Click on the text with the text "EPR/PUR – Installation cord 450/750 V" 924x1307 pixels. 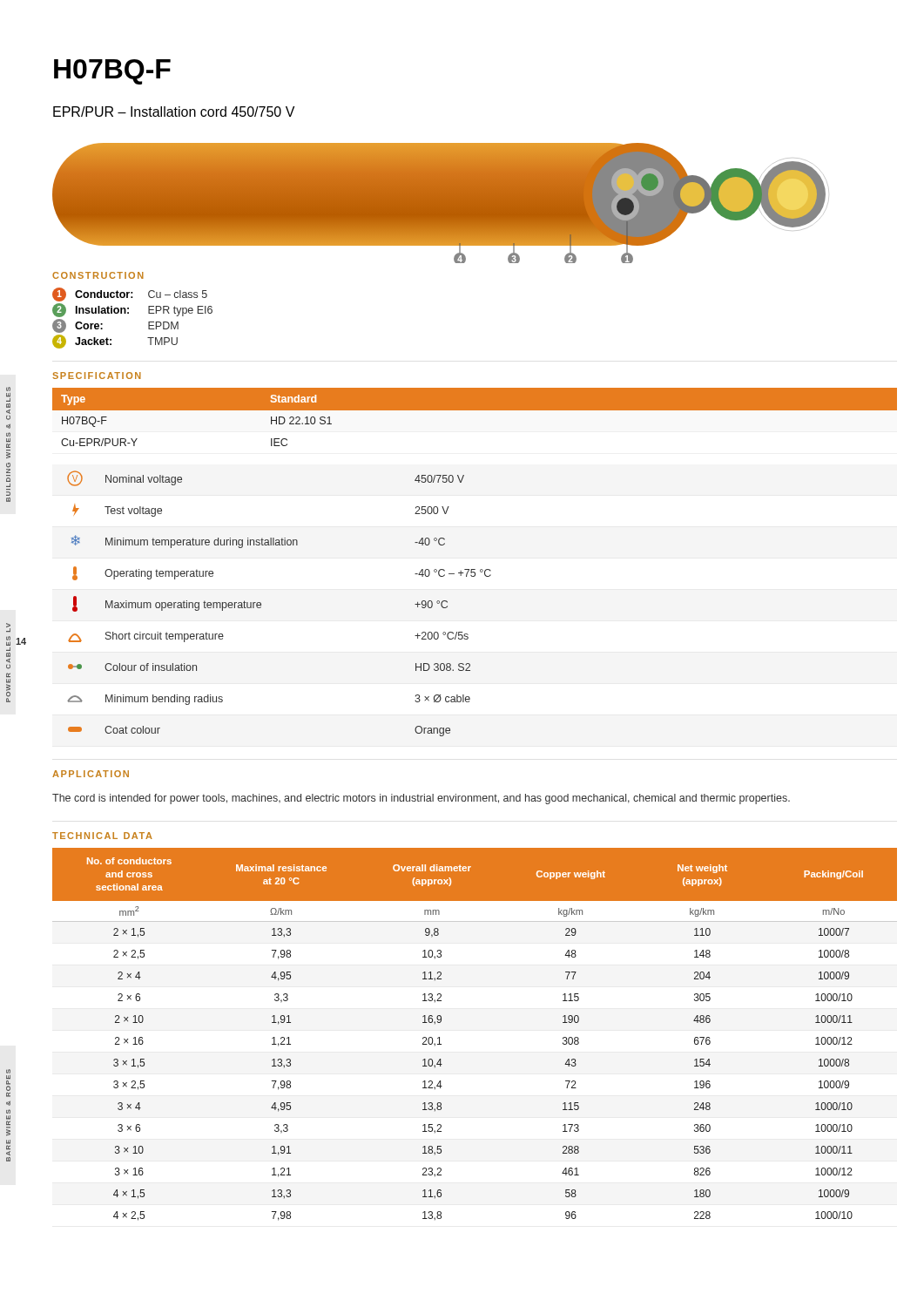coord(174,112)
